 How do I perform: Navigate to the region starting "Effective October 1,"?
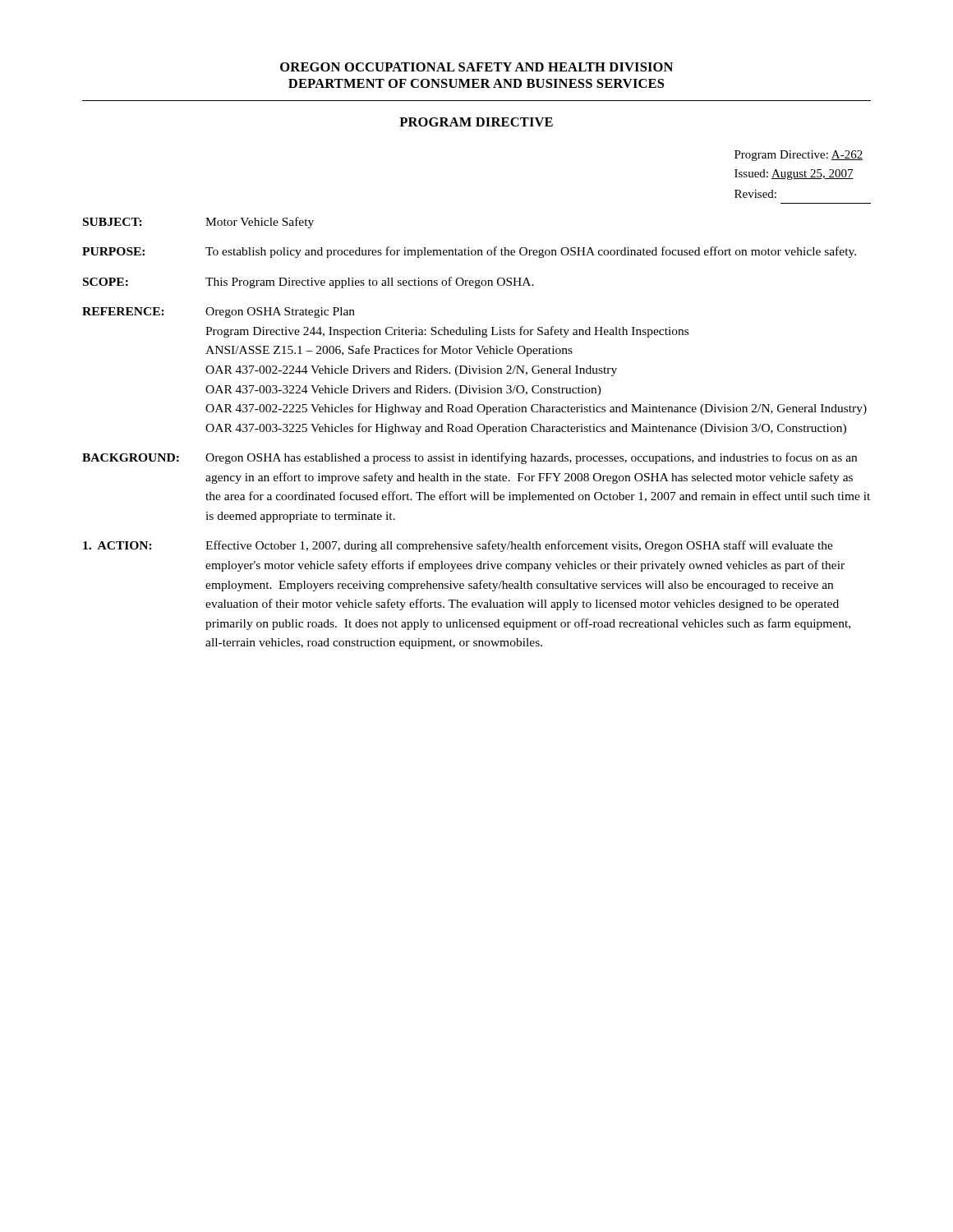(x=528, y=594)
